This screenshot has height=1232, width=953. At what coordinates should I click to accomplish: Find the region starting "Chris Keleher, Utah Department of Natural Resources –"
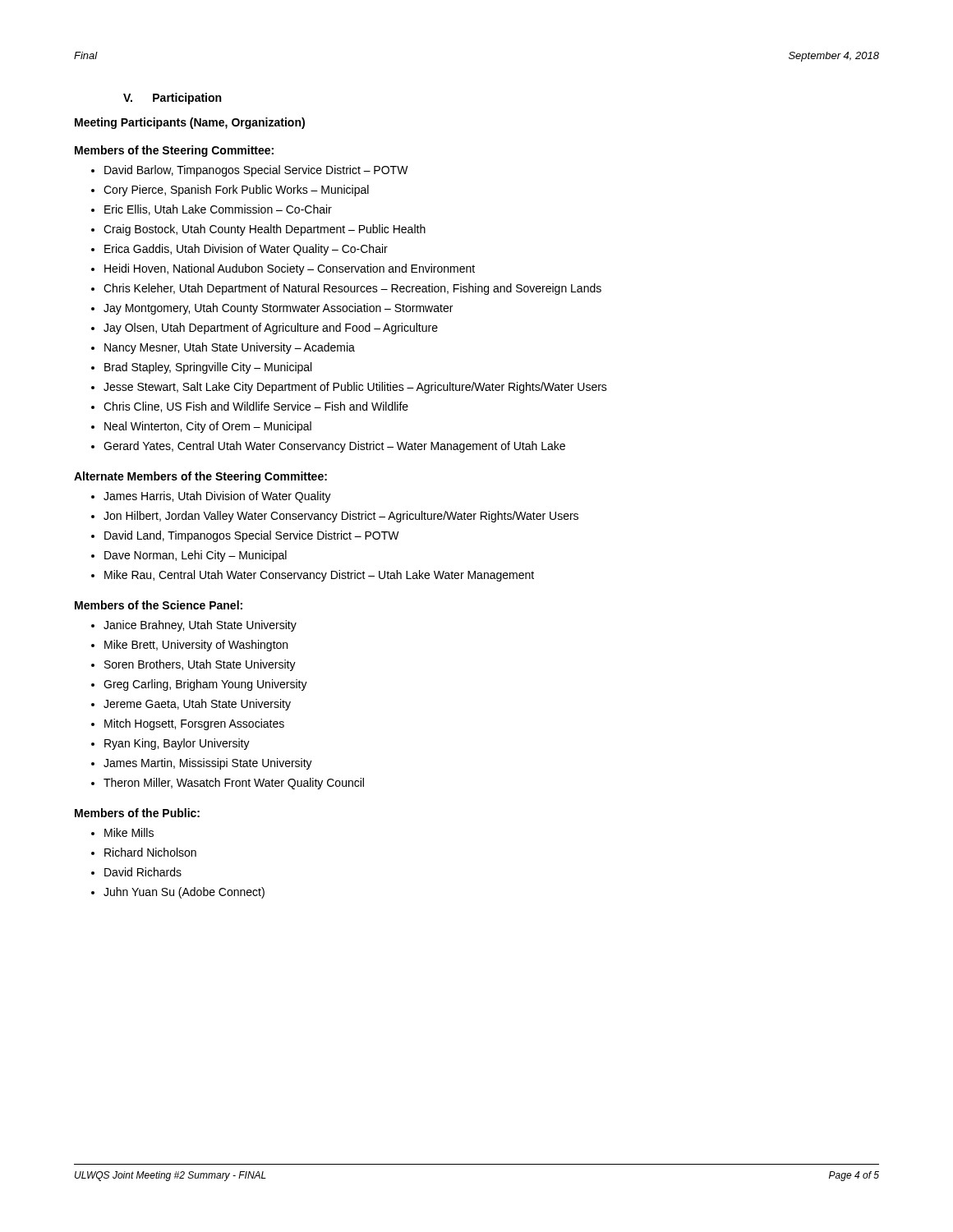(x=353, y=288)
